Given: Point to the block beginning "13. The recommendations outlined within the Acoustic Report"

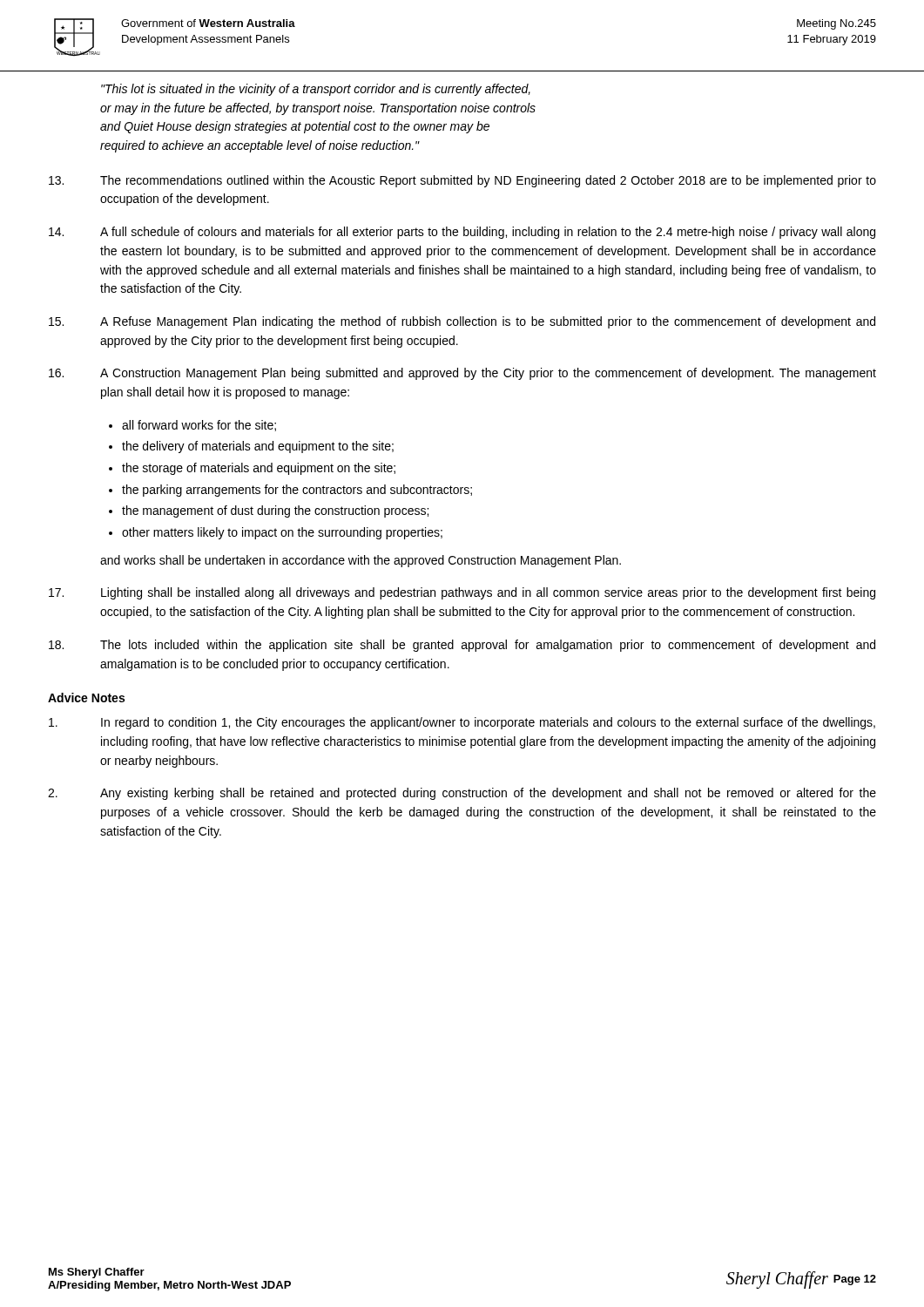Looking at the screenshot, I should click(x=462, y=190).
